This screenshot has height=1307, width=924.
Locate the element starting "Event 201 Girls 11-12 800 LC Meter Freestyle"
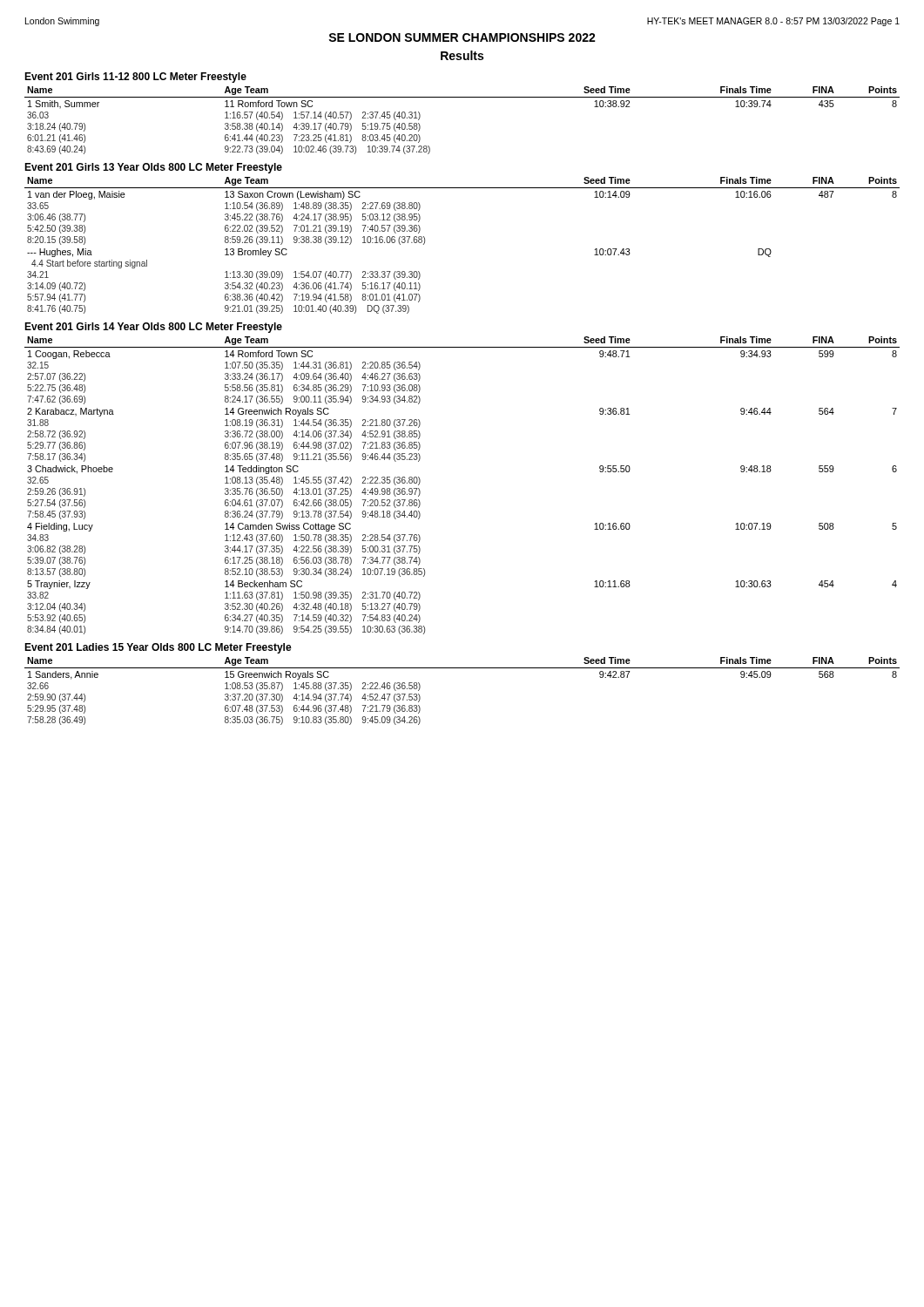[x=135, y=77]
